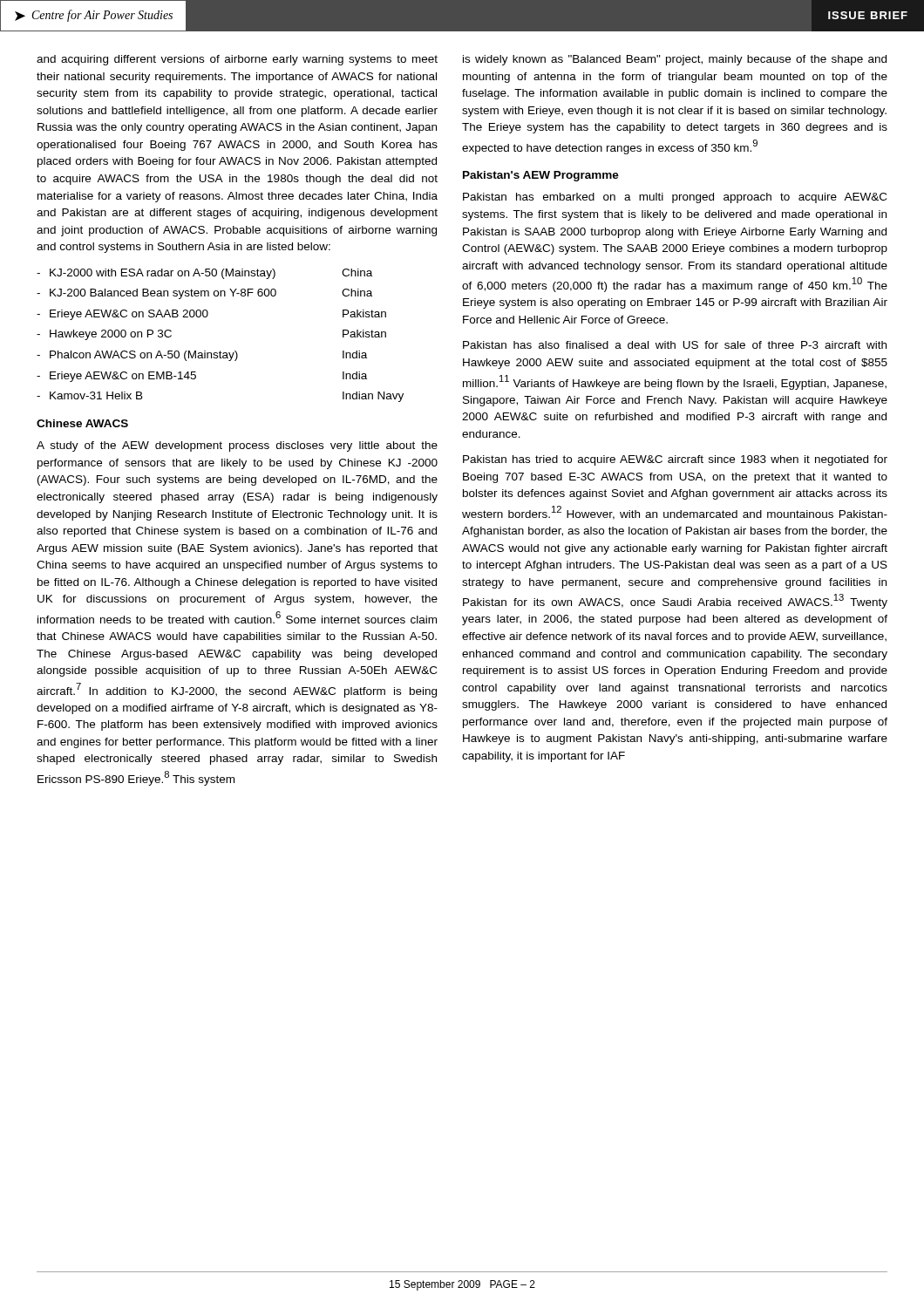Screen dimensions: 1308x924
Task: Point to the region starting "A study of the AEW development process discloses"
Action: click(237, 612)
